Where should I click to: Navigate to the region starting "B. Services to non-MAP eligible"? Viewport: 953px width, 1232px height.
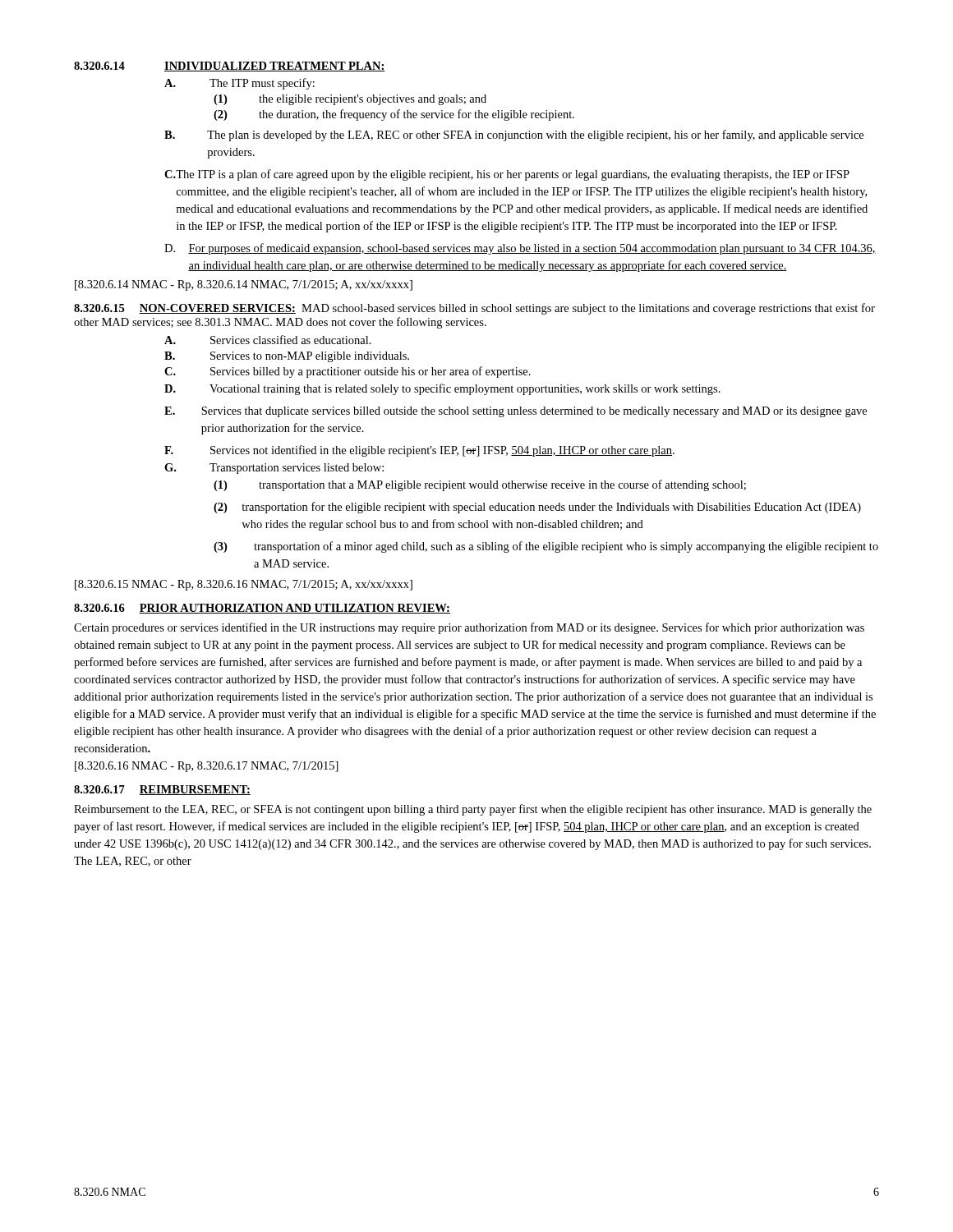click(287, 356)
